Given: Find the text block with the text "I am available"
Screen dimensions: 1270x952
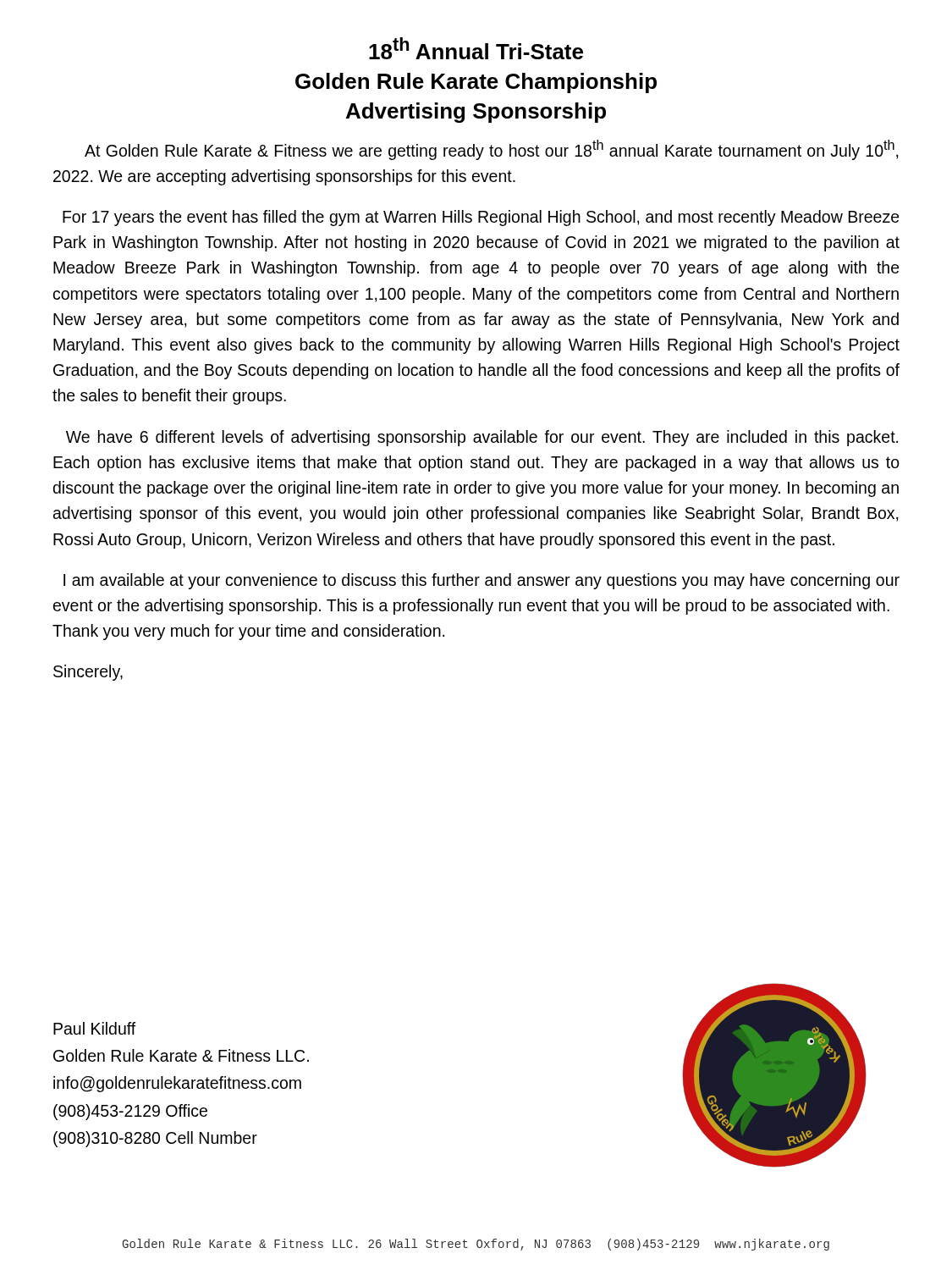Looking at the screenshot, I should (x=476, y=605).
